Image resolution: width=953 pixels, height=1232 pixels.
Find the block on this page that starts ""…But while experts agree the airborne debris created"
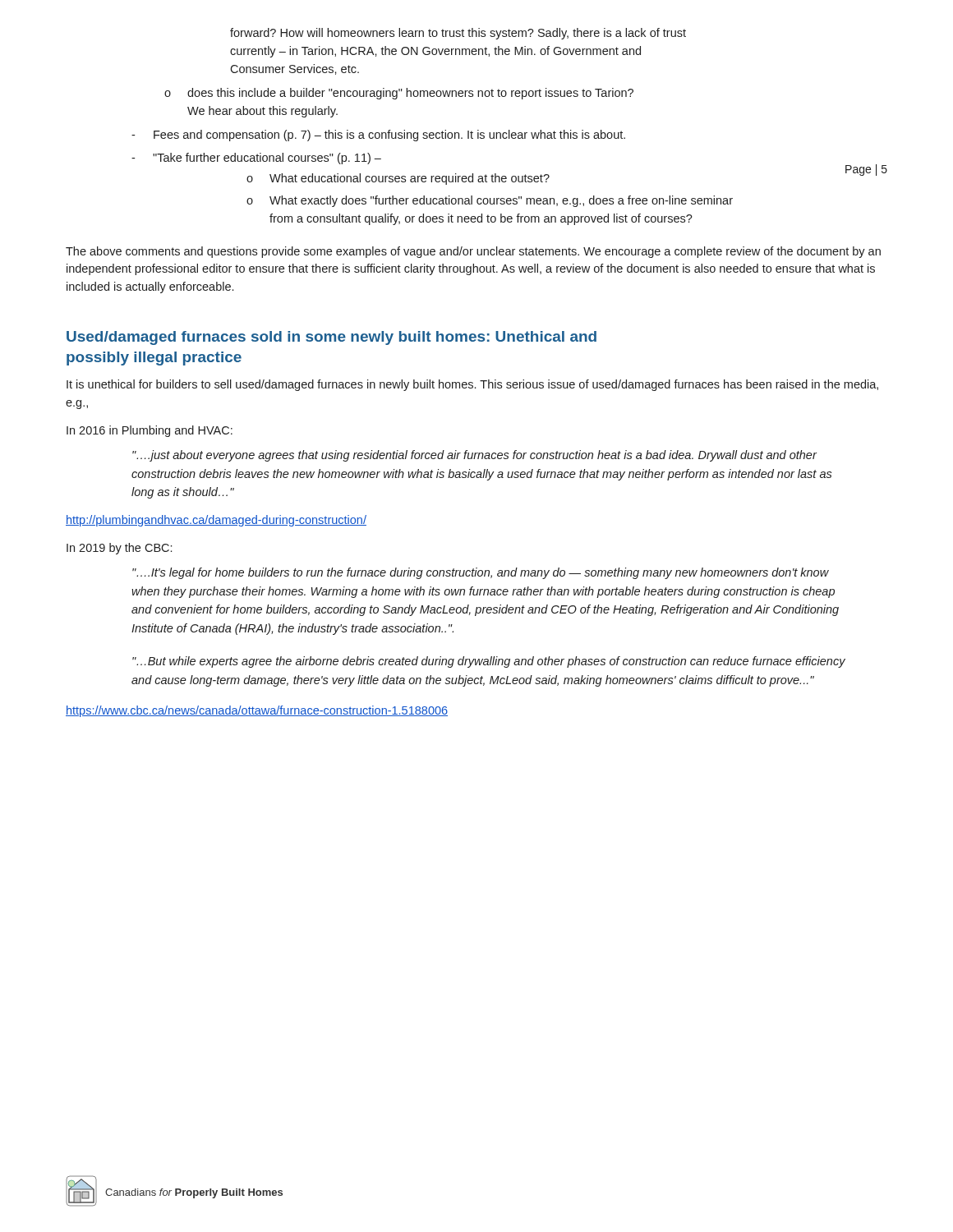pos(488,671)
